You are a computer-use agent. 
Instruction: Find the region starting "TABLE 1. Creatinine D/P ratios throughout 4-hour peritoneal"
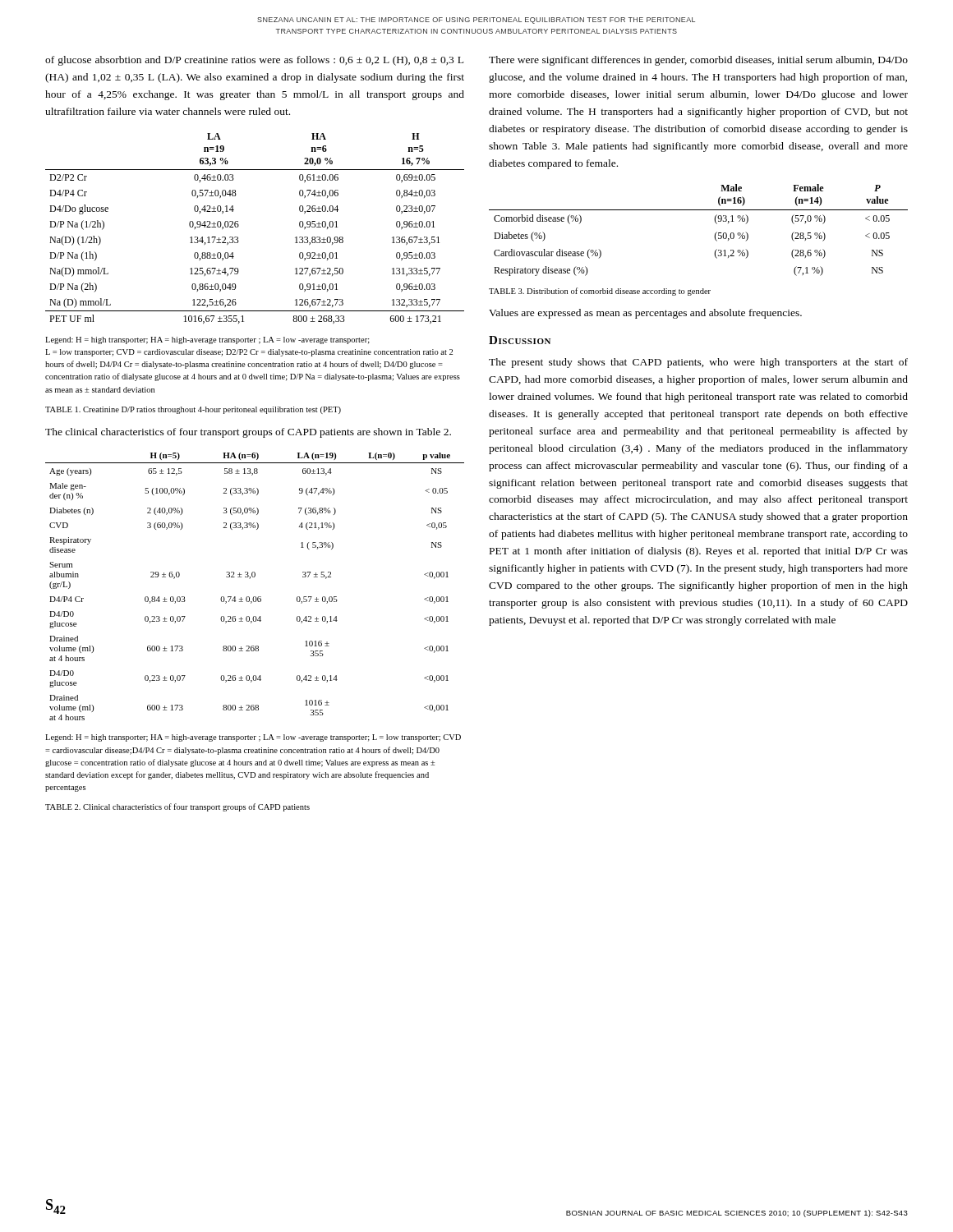pos(193,409)
